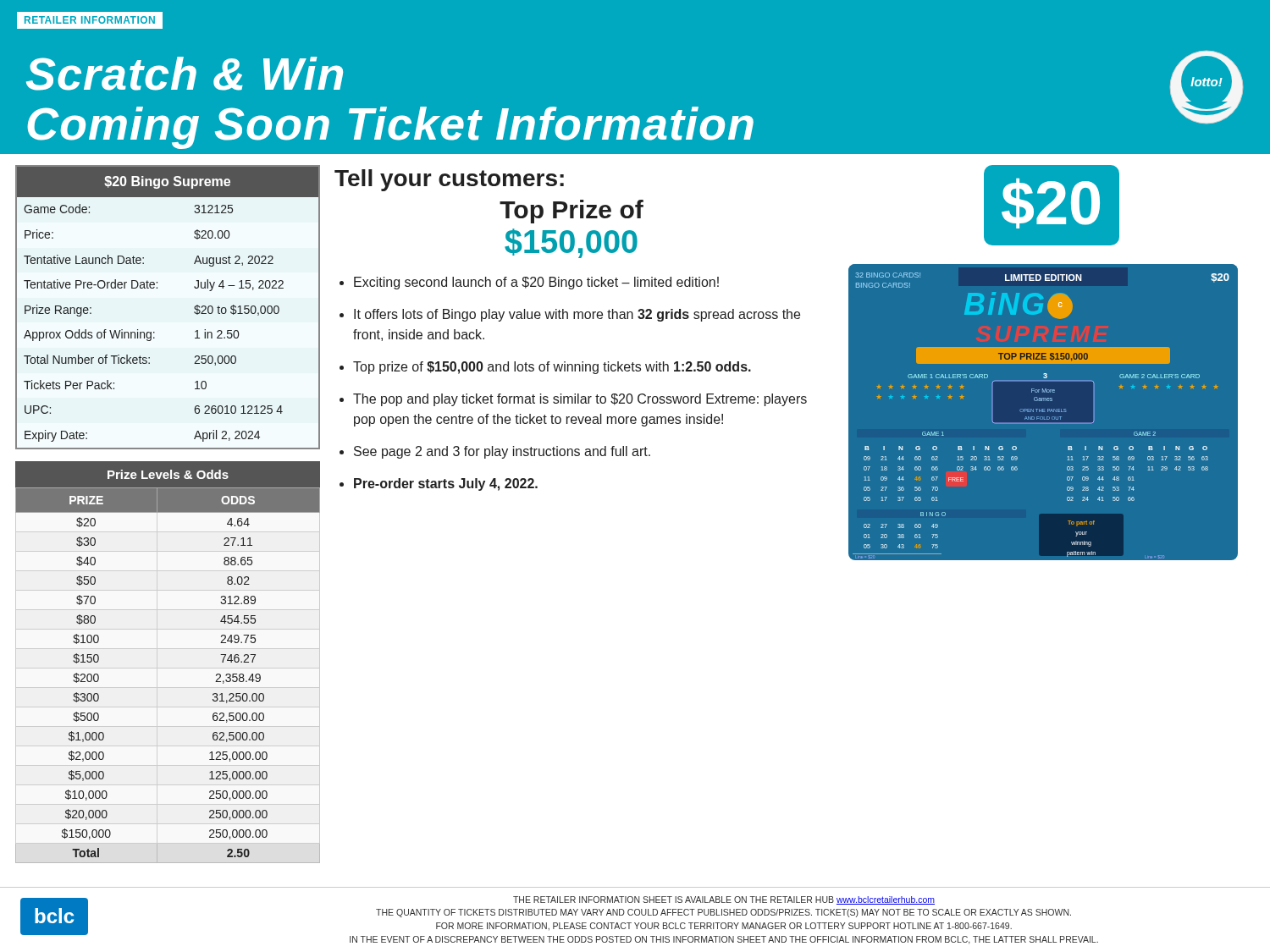Viewport: 1270px width, 952px height.
Task: Locate the list item that reads "See page 2 and 3 for play"
Action: click(502, 451)
